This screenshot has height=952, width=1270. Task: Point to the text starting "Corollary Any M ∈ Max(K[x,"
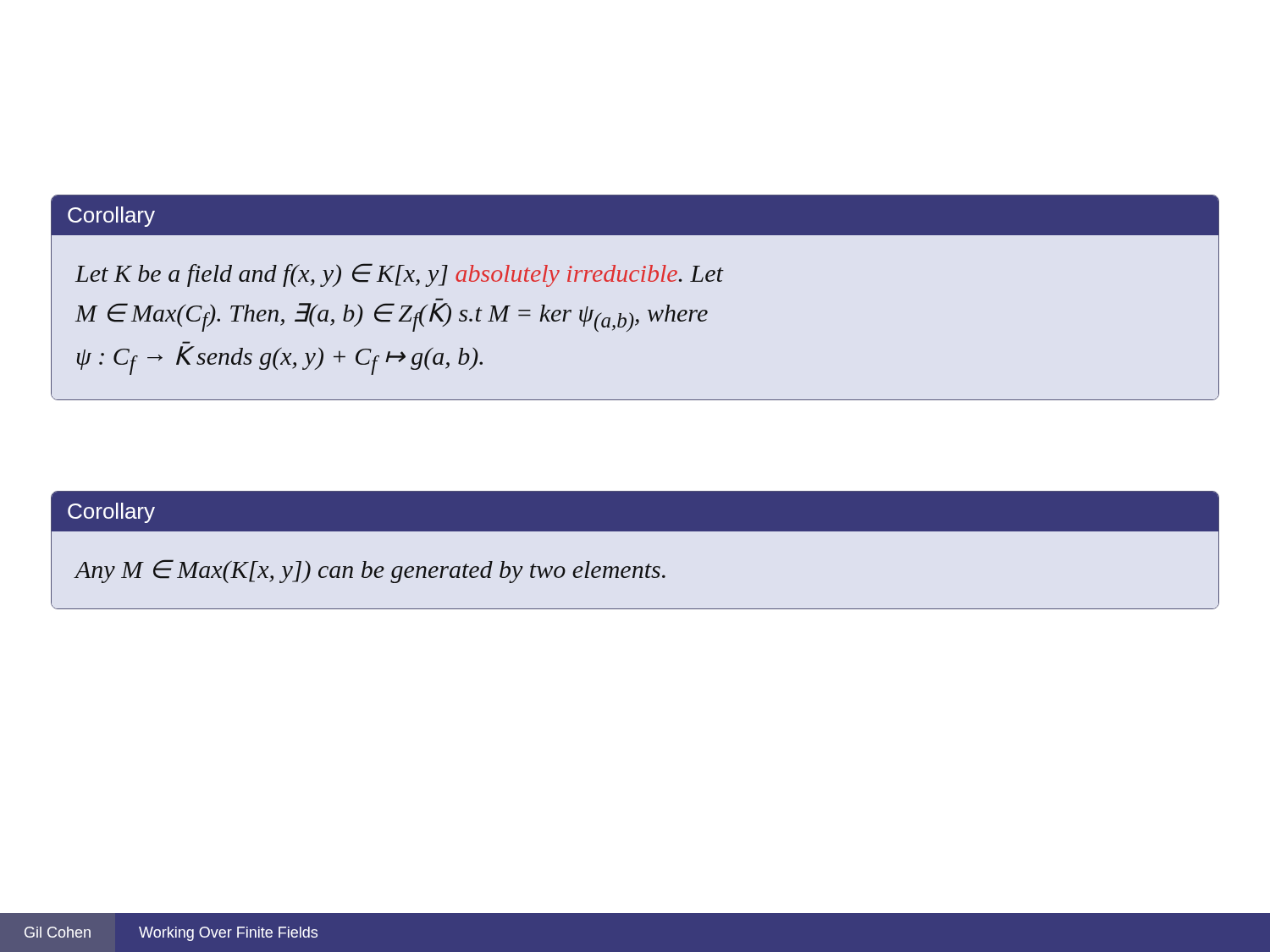[x=635, y=550]
